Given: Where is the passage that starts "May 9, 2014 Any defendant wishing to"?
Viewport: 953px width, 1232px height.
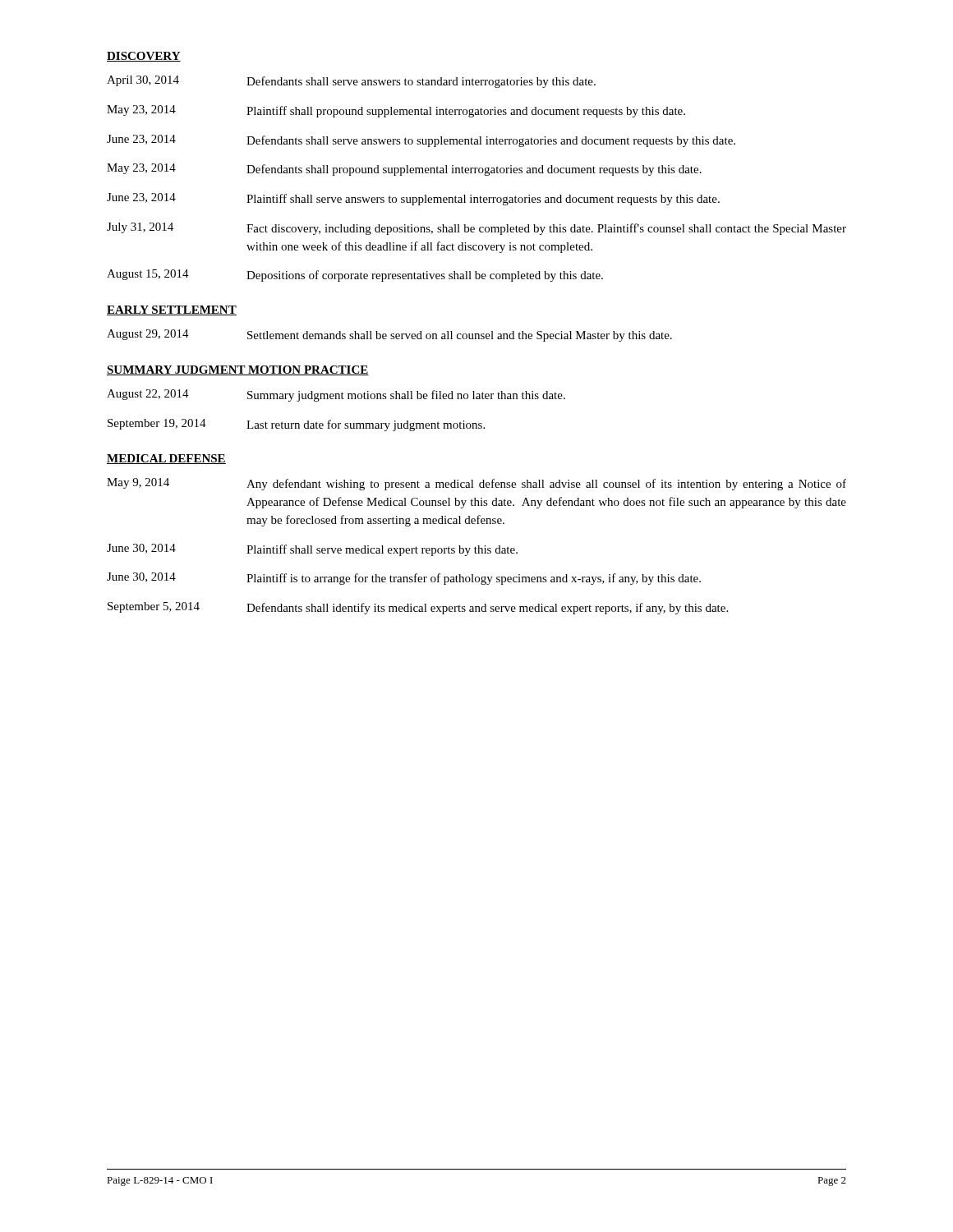Looking at the screenshot, I should (x=476, y=503).
